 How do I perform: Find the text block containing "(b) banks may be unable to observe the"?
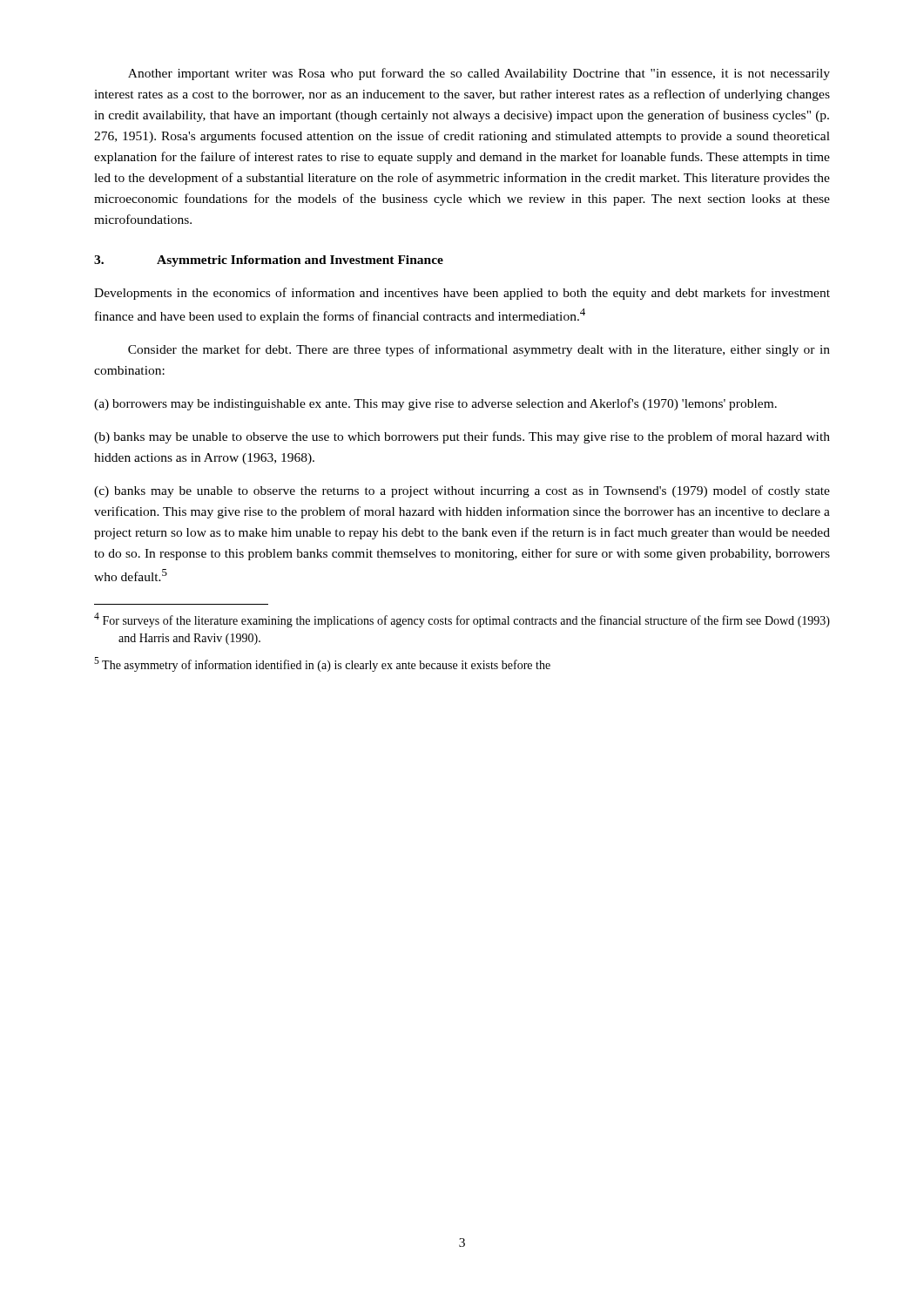[x=462, y=447]
